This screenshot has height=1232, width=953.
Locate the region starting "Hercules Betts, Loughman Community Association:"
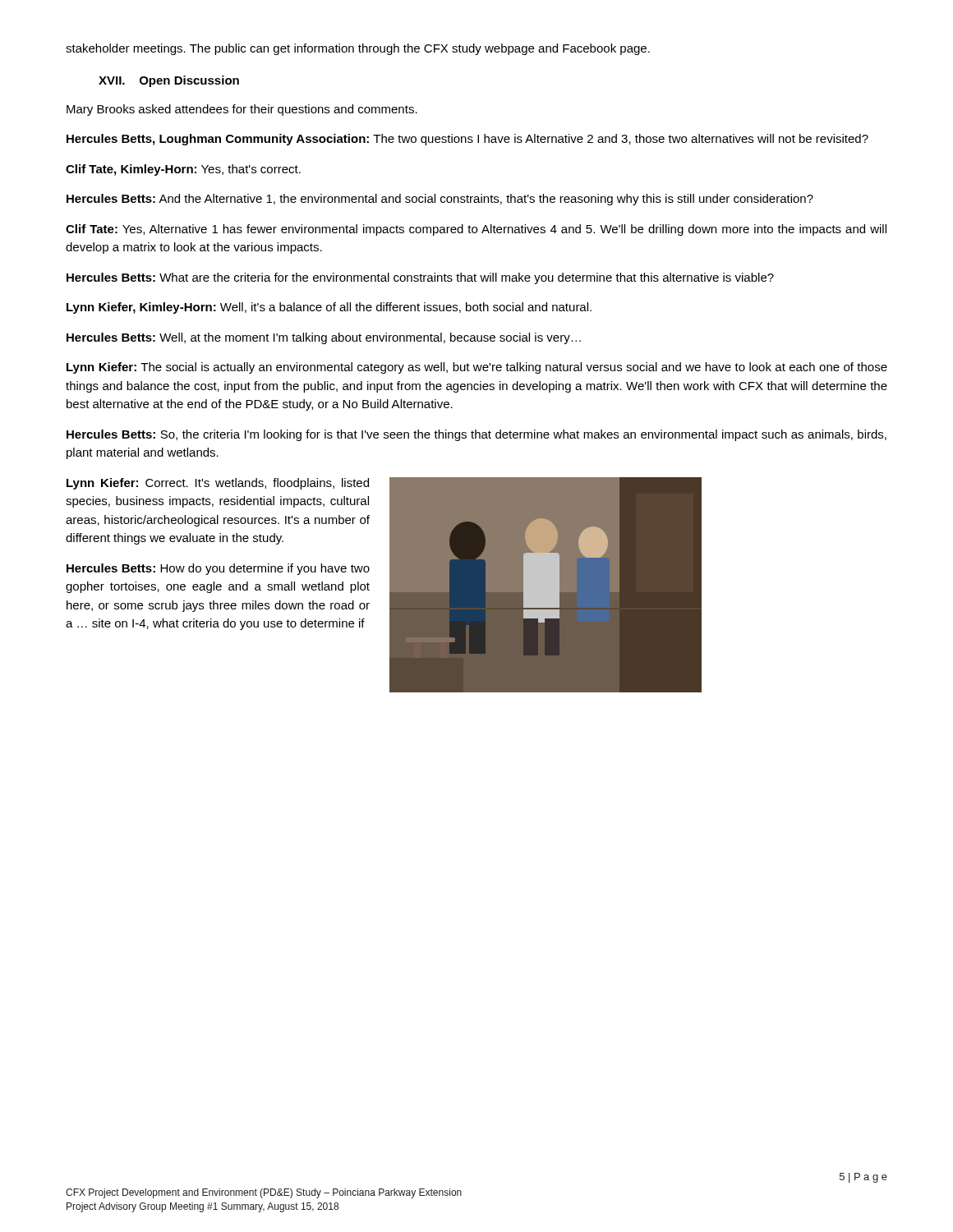pyautogui.click(x=467, y=138)
